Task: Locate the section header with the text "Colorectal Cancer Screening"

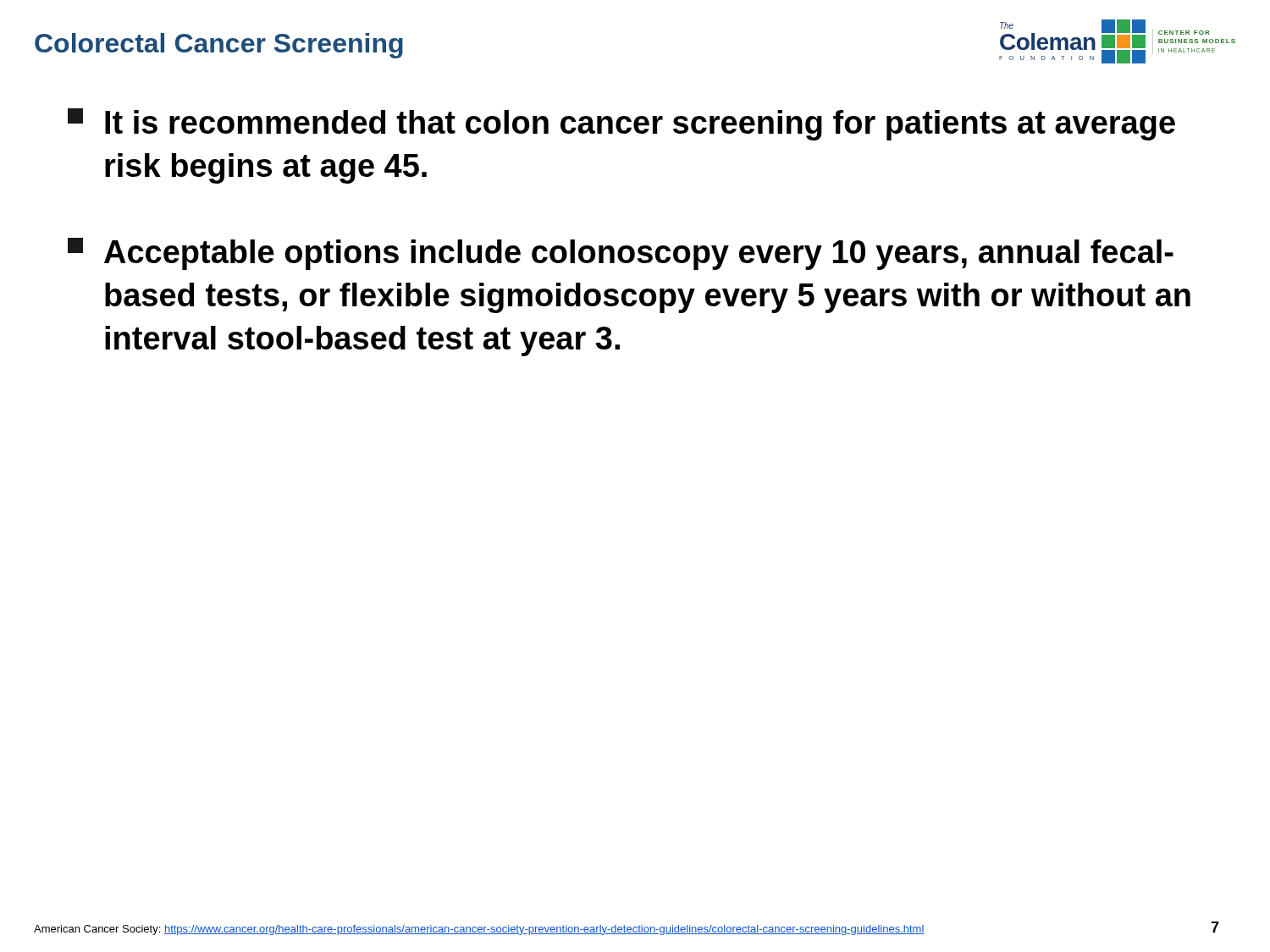Action: (219, 43)
